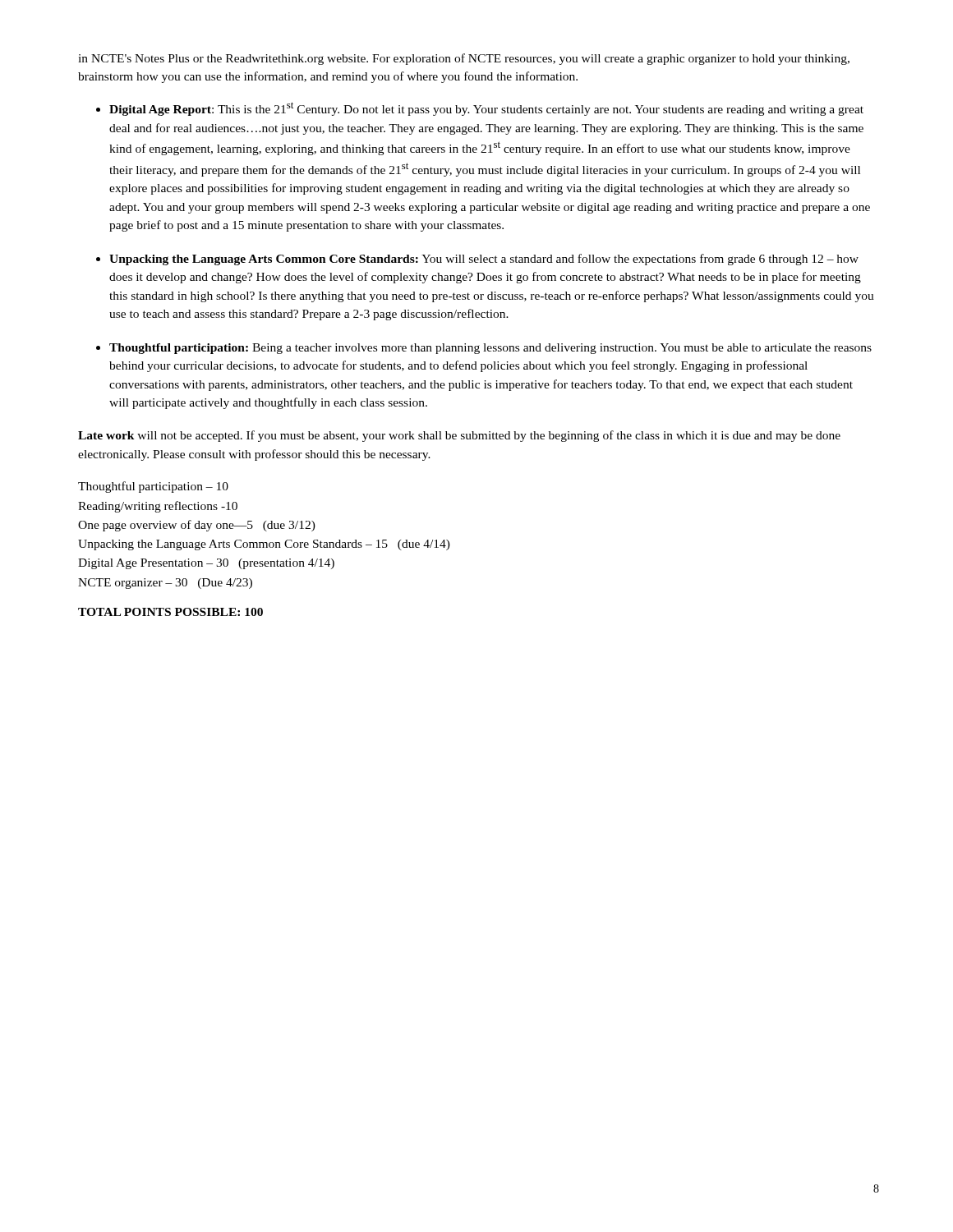Click on the text block containing "in NCTE's Notes Plus or the Readwritethink.org"
This screenshot has height=1232, width=953.
(464, 67)
